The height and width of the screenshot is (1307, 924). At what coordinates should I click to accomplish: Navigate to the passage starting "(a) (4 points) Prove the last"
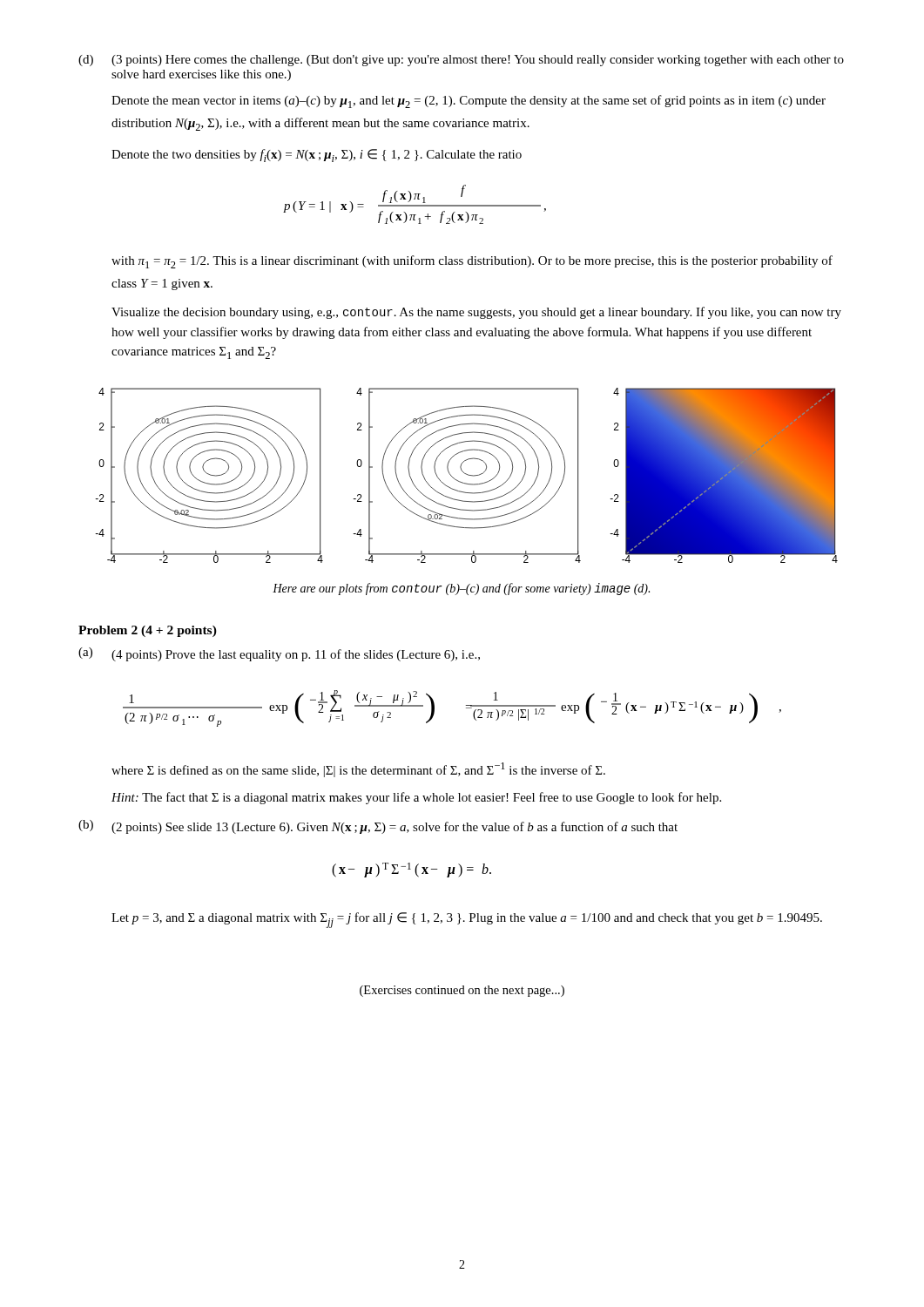click(462, 654)
